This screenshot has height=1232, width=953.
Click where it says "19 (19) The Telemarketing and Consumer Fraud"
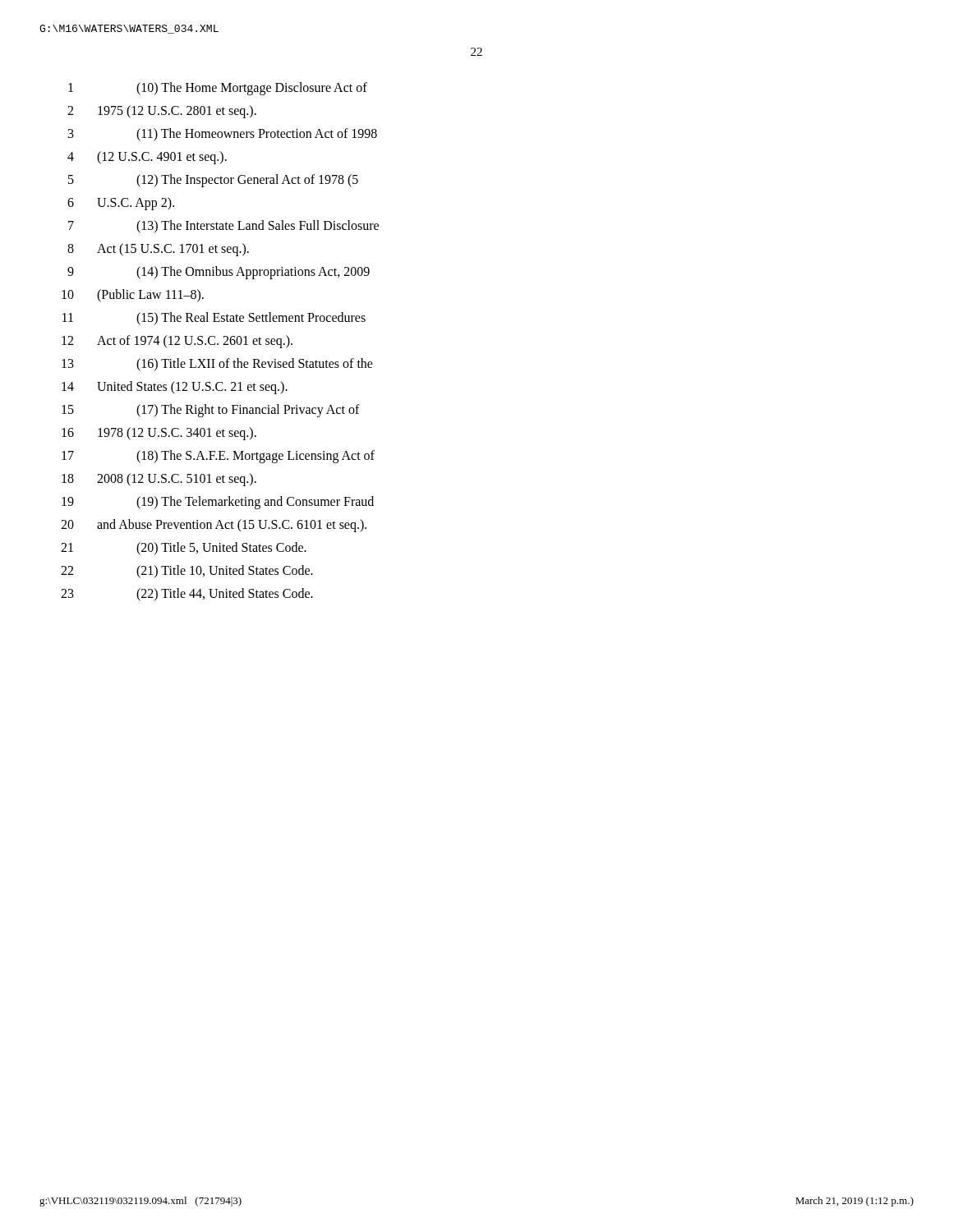[x=218, y=503]
